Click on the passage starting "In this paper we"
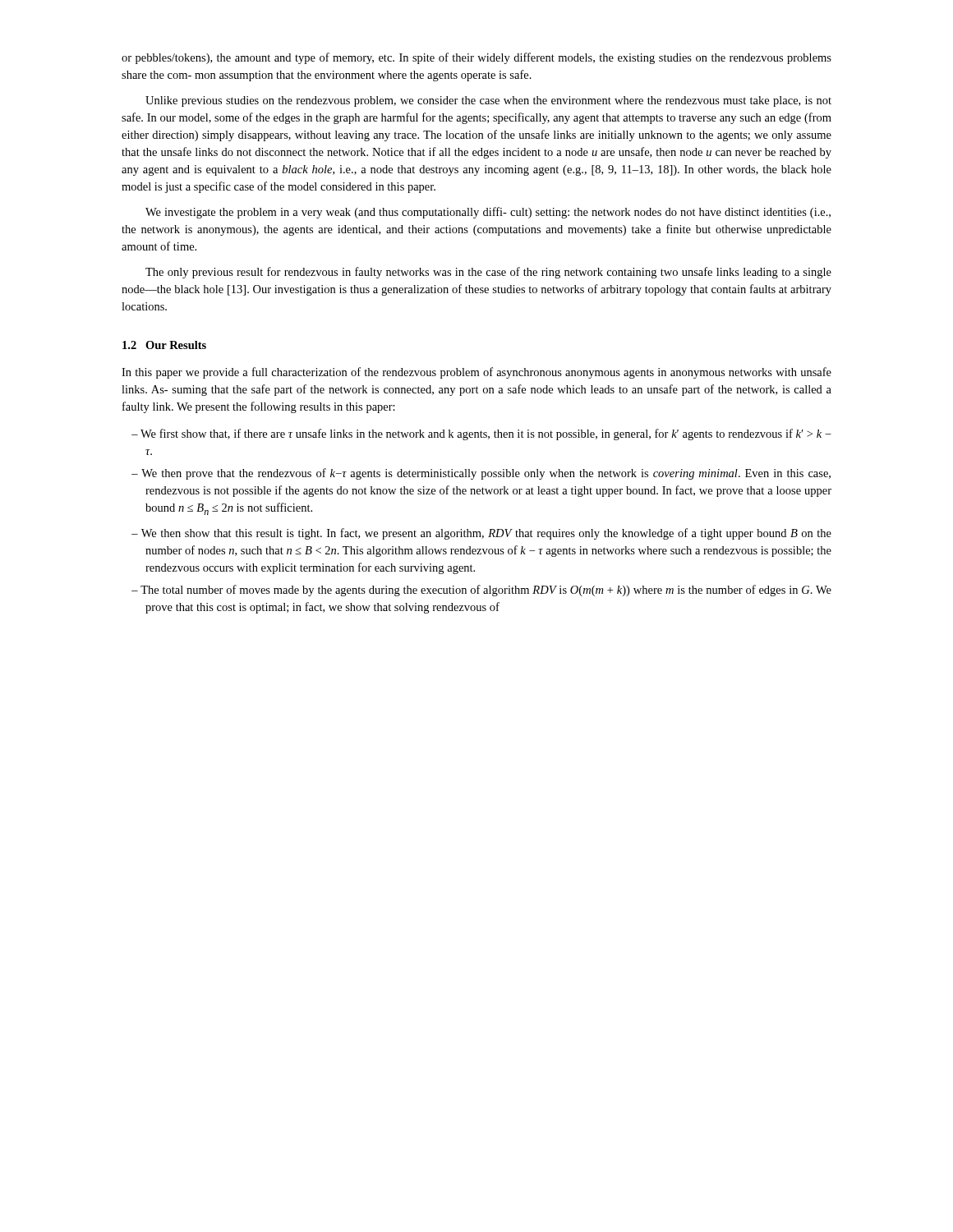953x1232 pixels. point(476,390)
